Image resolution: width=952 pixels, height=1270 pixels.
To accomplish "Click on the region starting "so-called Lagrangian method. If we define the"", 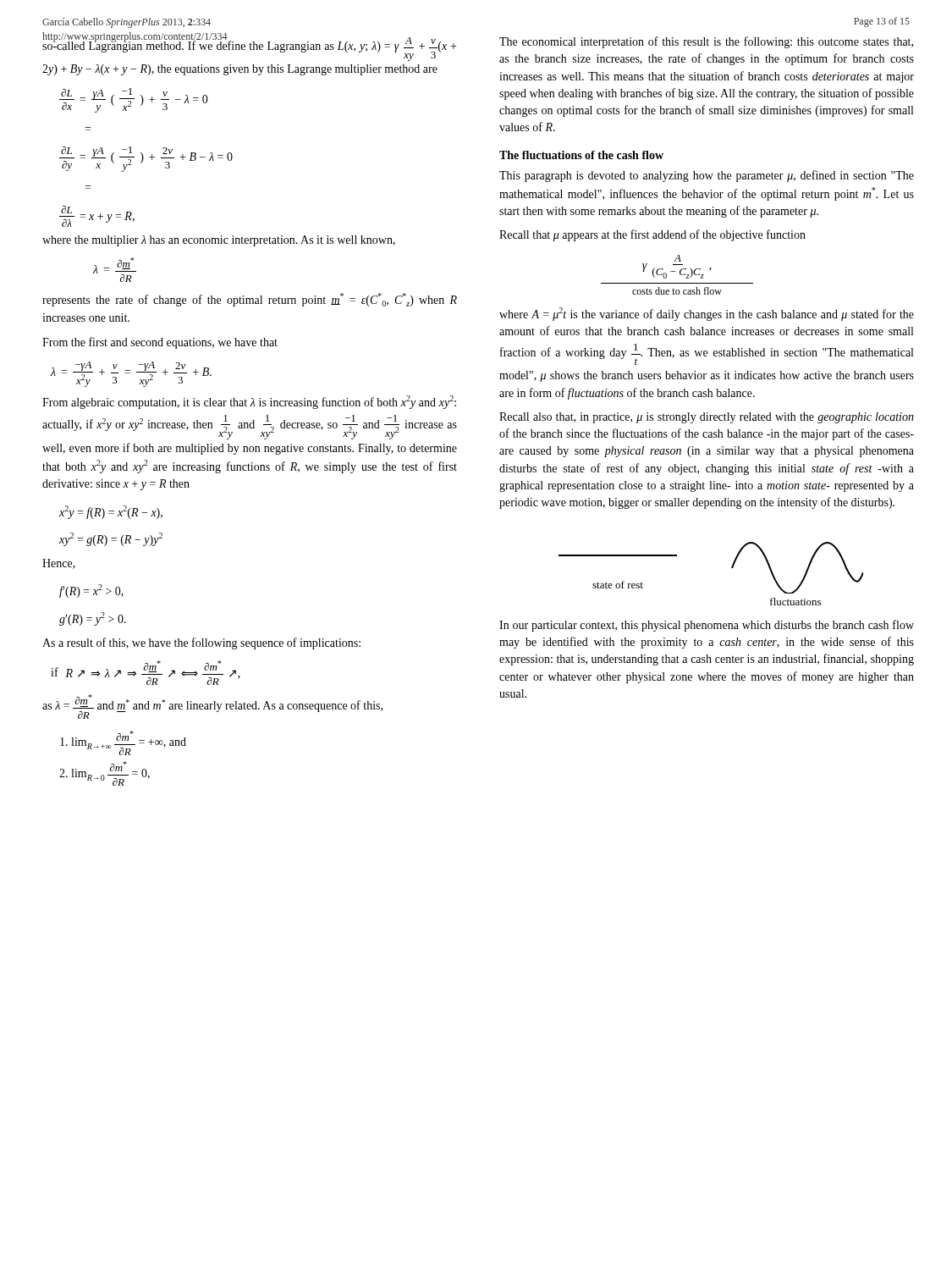I will pos(250,56).
